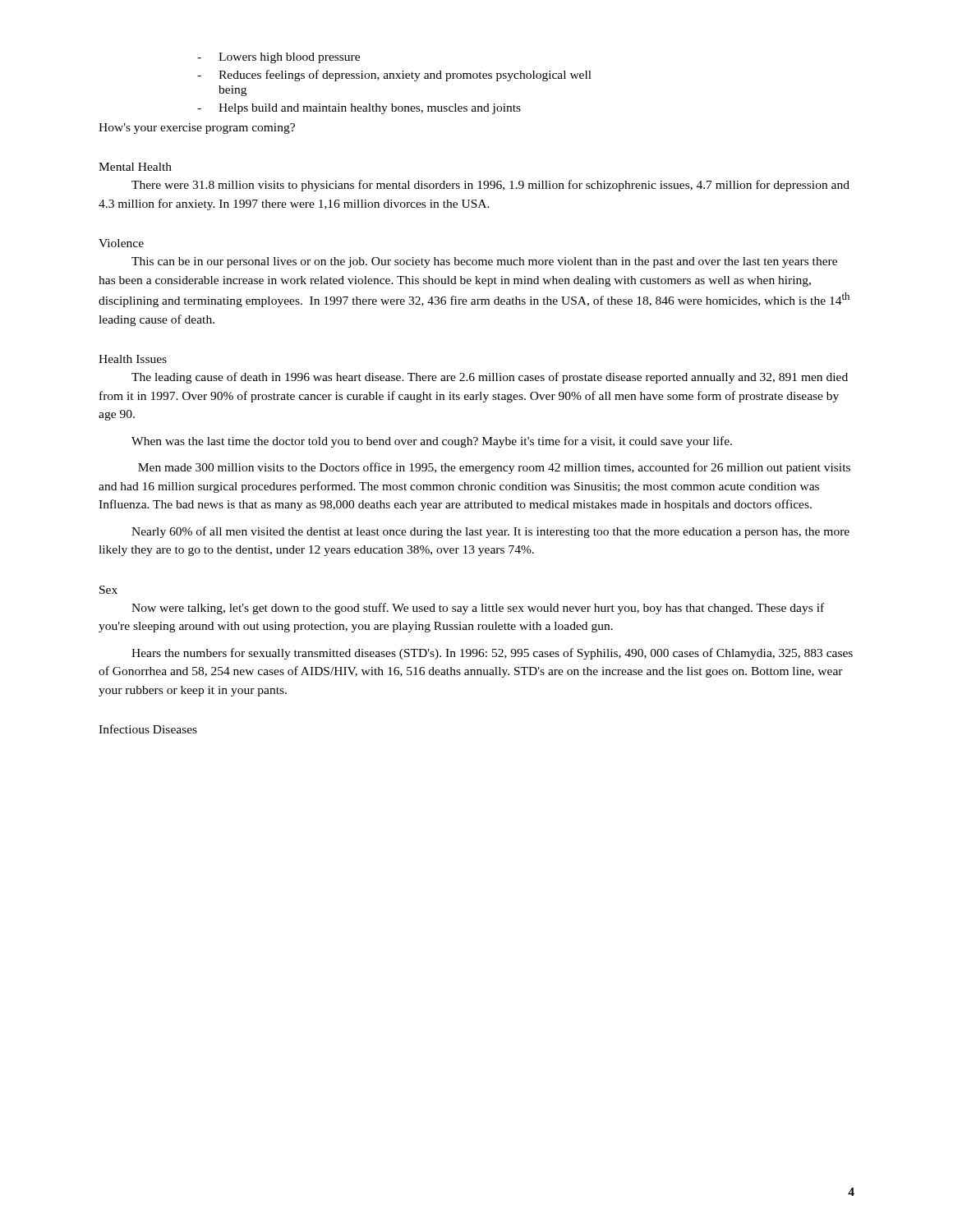
Task: Click on the section header that reads "Mental Health"
Action: click(x=135, y=167)
